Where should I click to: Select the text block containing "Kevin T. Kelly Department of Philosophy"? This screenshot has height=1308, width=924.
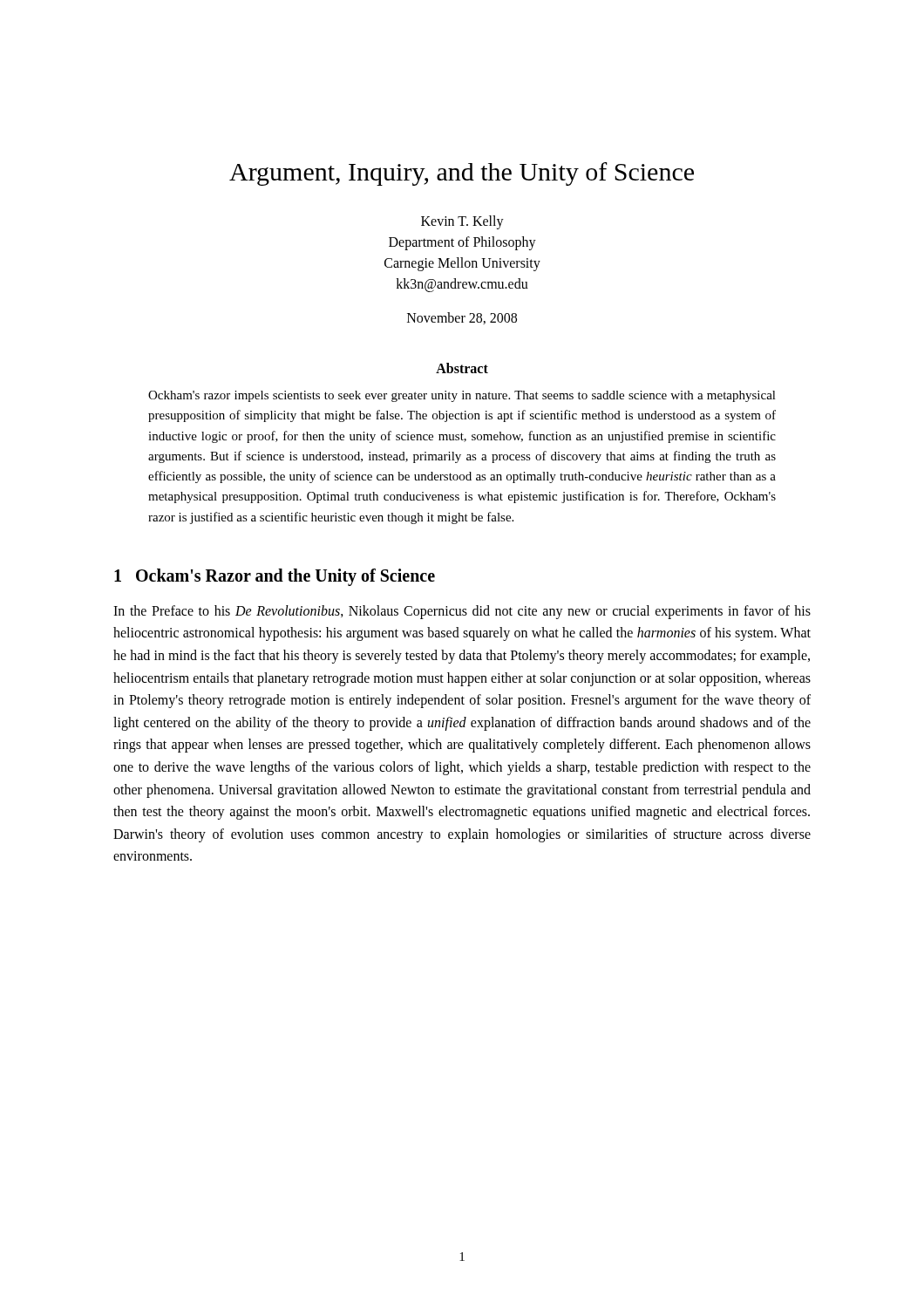pyautogui.click(x=462, y=252)
